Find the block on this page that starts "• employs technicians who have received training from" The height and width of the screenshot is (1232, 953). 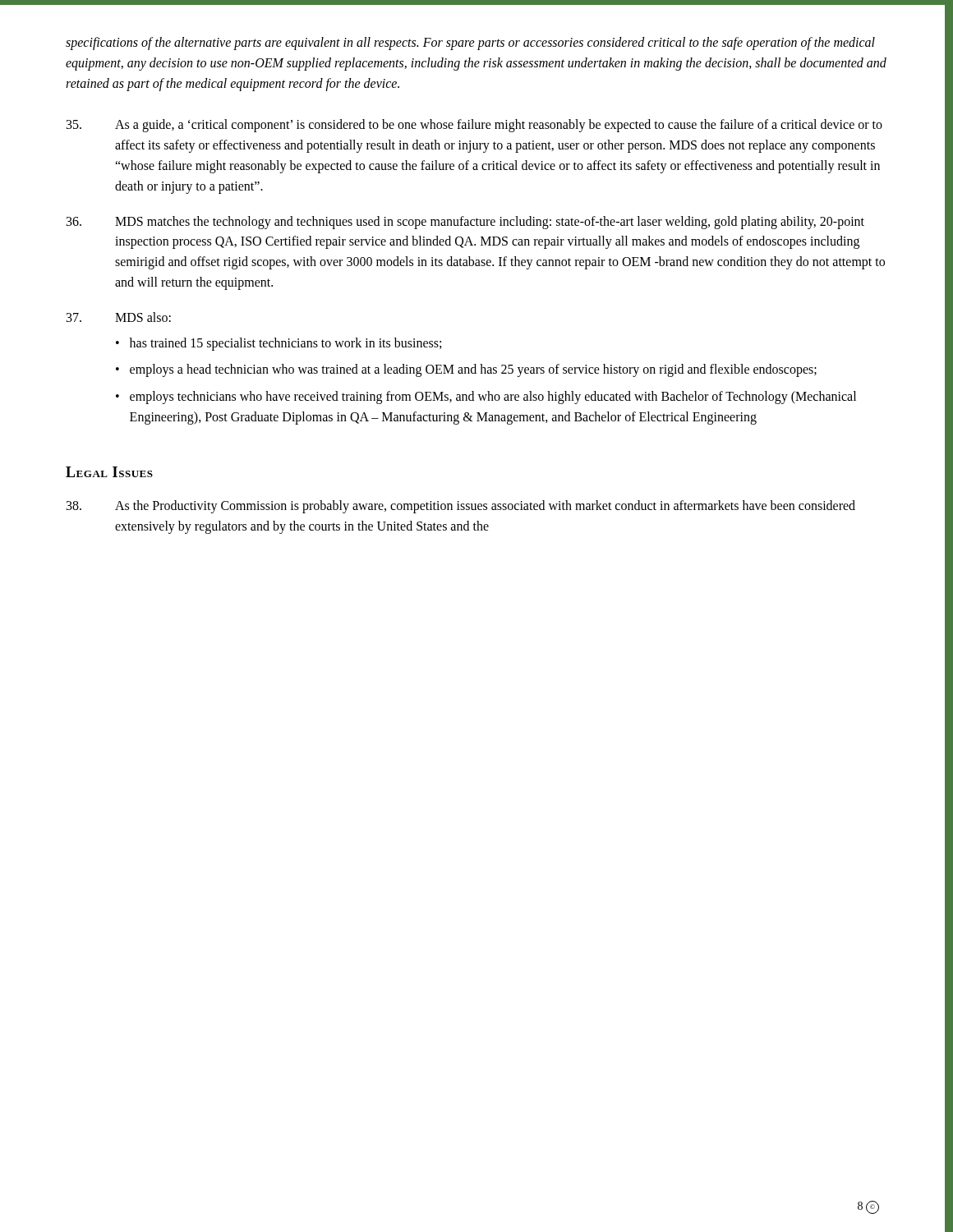501,407
